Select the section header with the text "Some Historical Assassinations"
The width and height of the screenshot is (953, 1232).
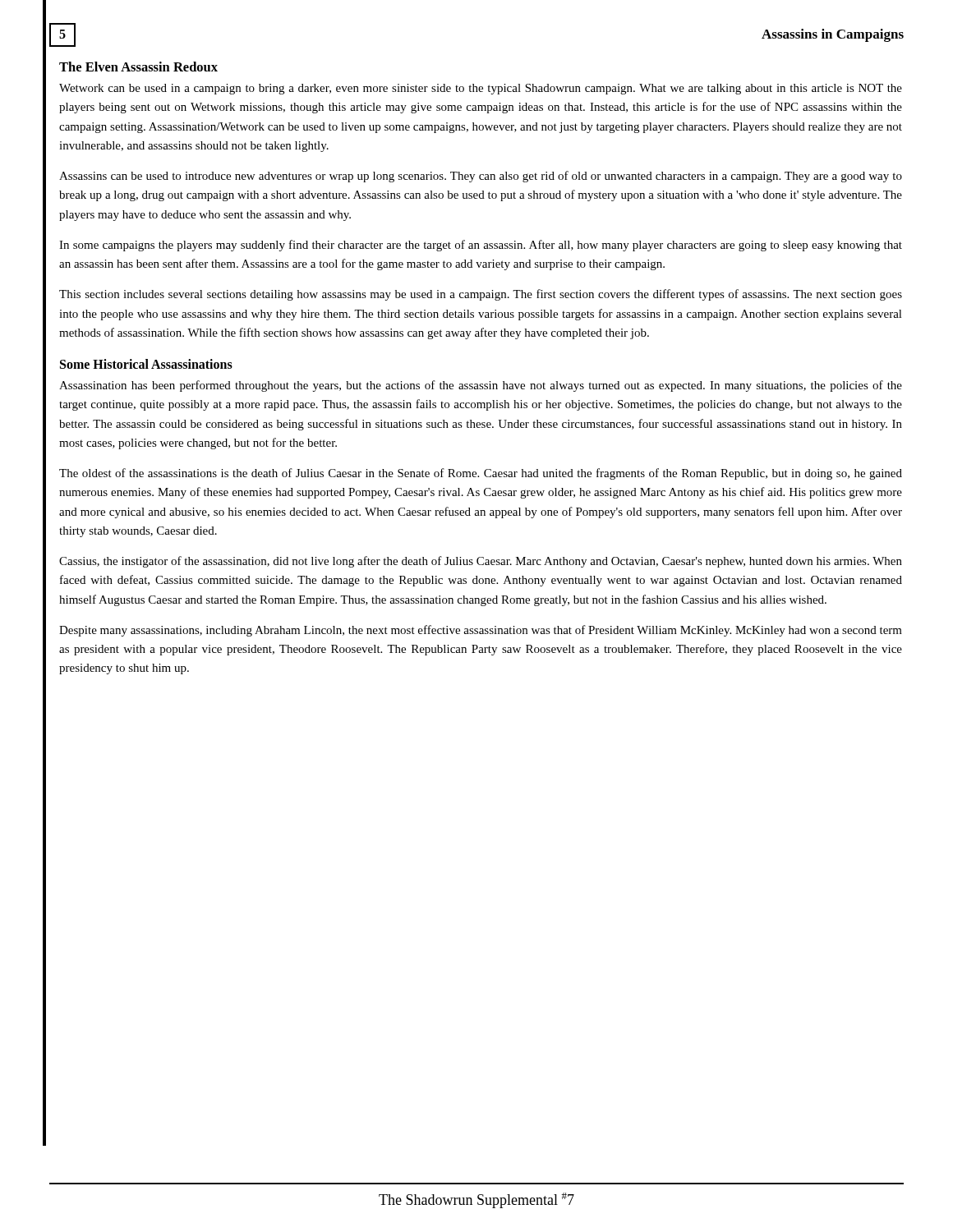click(146, 364)
